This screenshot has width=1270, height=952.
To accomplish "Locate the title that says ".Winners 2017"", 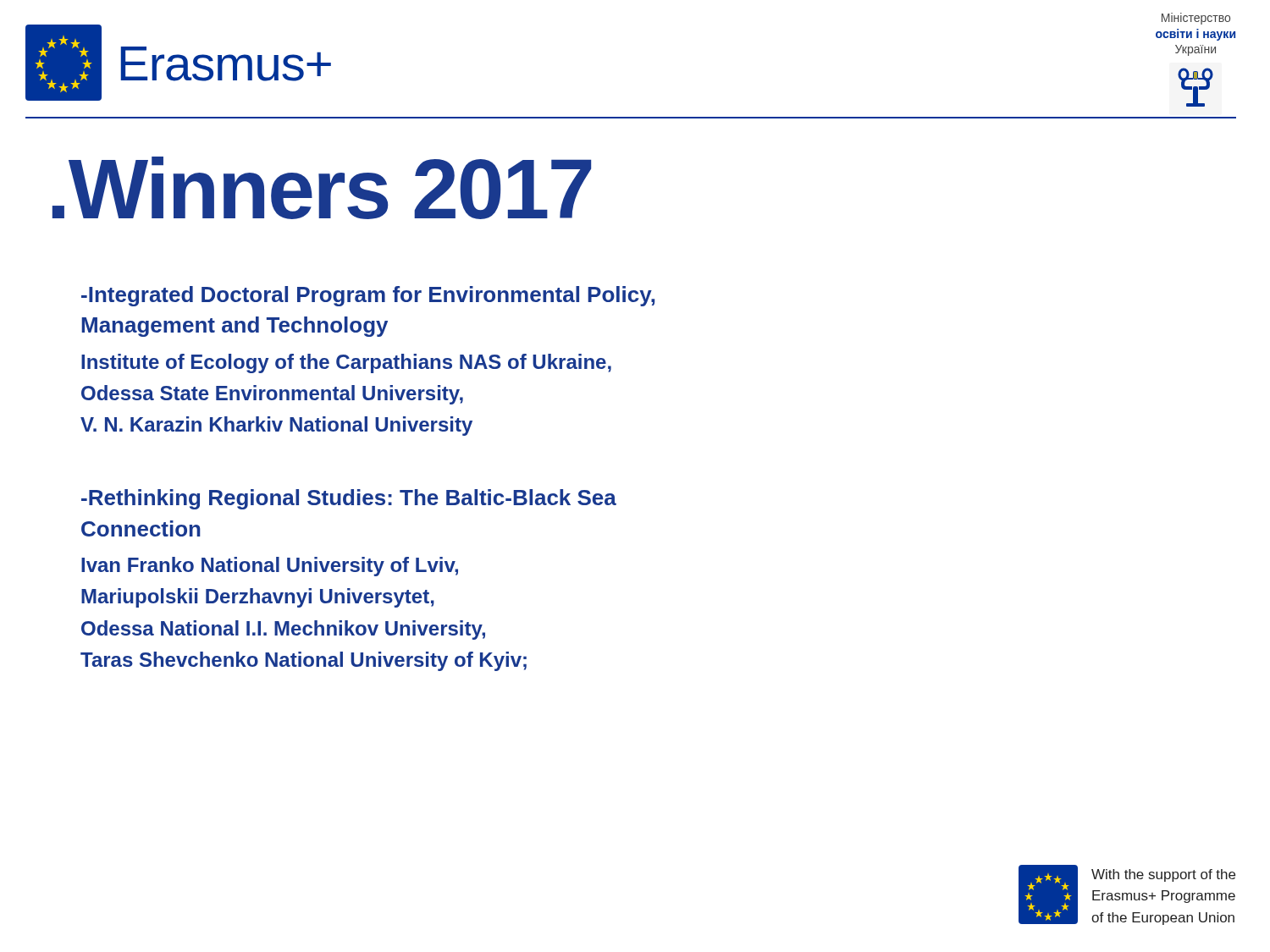I will click(x=320, y=189).
